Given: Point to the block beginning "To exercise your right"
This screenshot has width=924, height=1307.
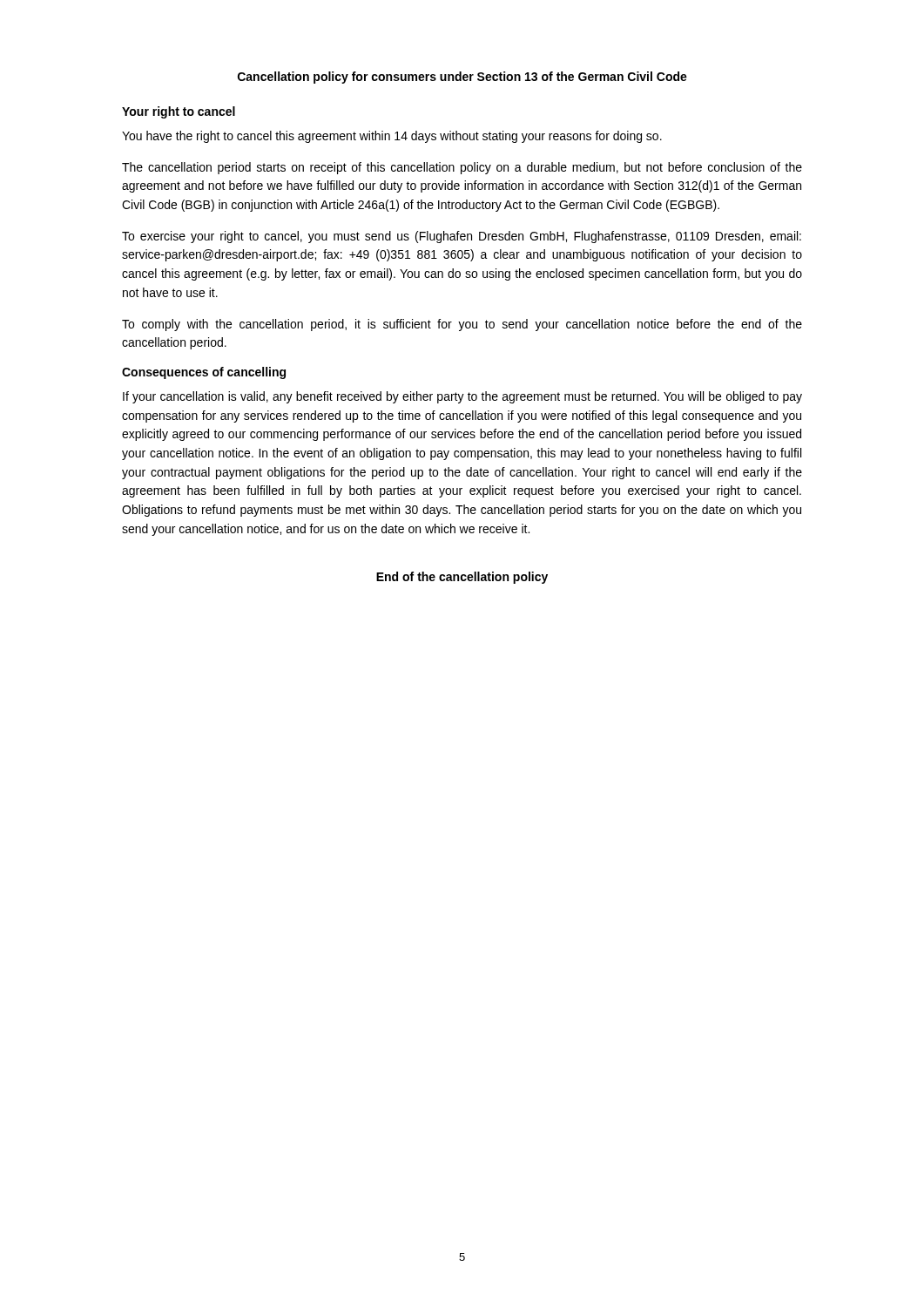Looking at the screenshot, I should tap(462, 264).
